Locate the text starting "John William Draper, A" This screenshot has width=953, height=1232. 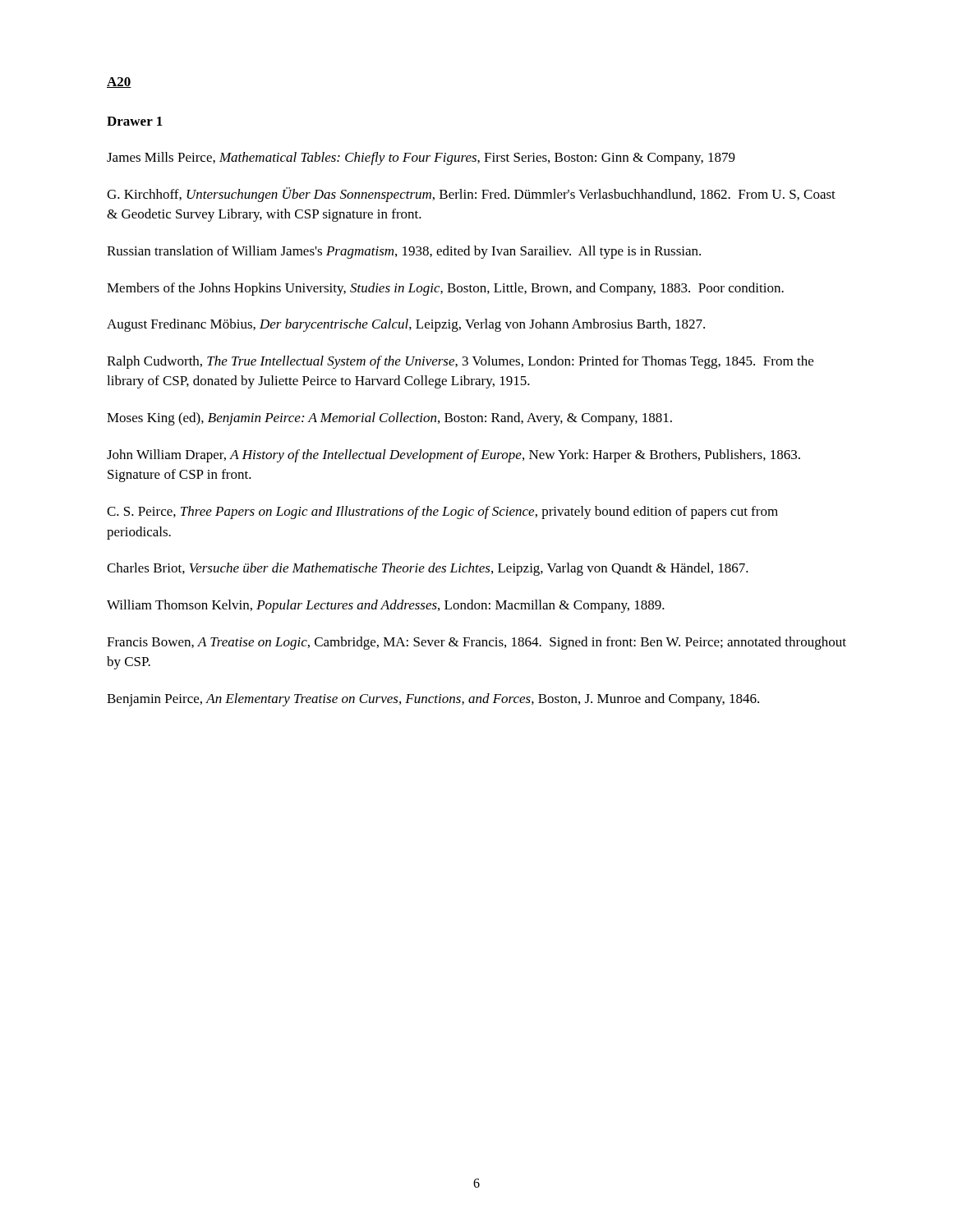pyautogui.click(x=456, y=465)
